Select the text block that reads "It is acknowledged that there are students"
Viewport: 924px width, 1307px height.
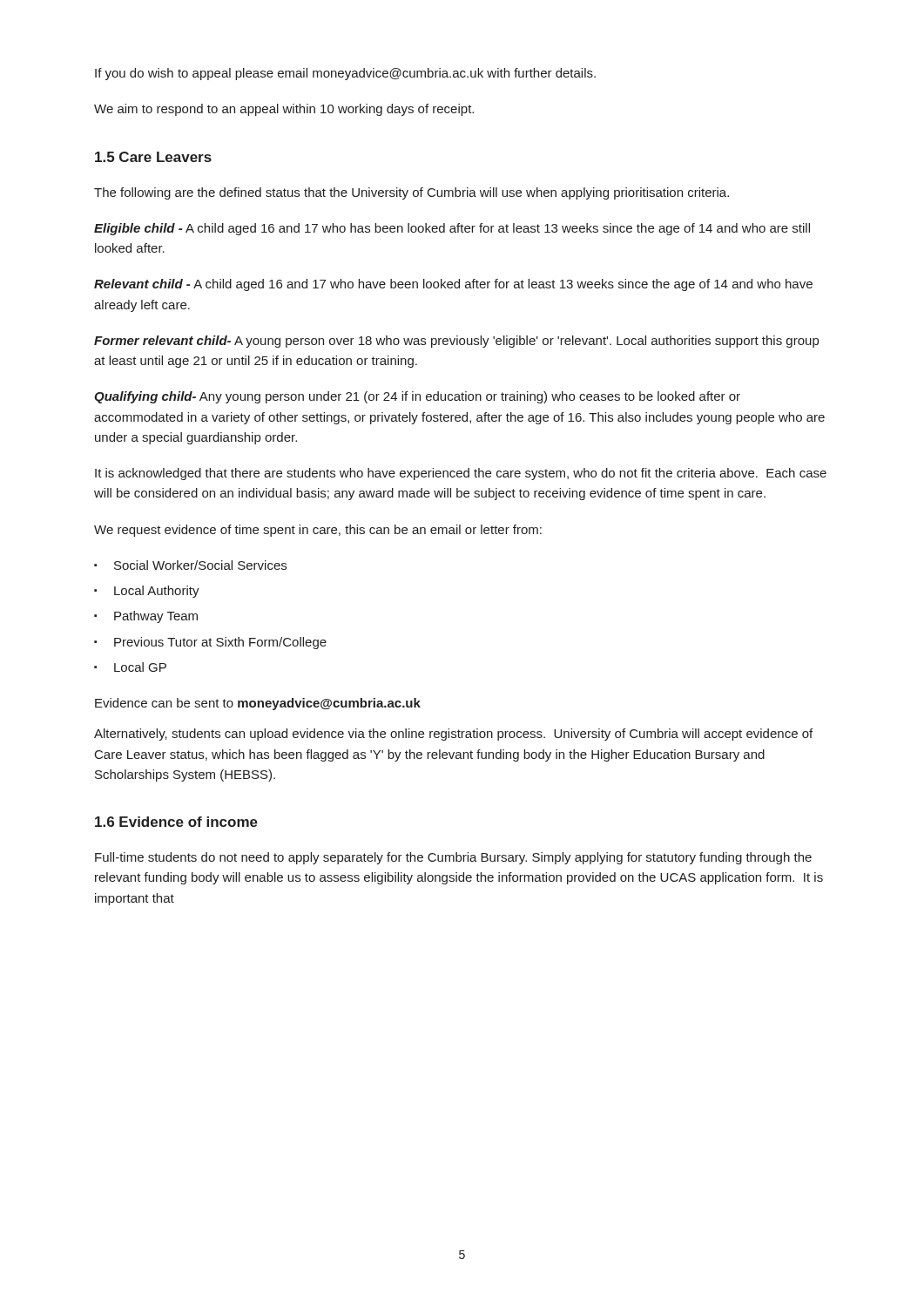460,483
